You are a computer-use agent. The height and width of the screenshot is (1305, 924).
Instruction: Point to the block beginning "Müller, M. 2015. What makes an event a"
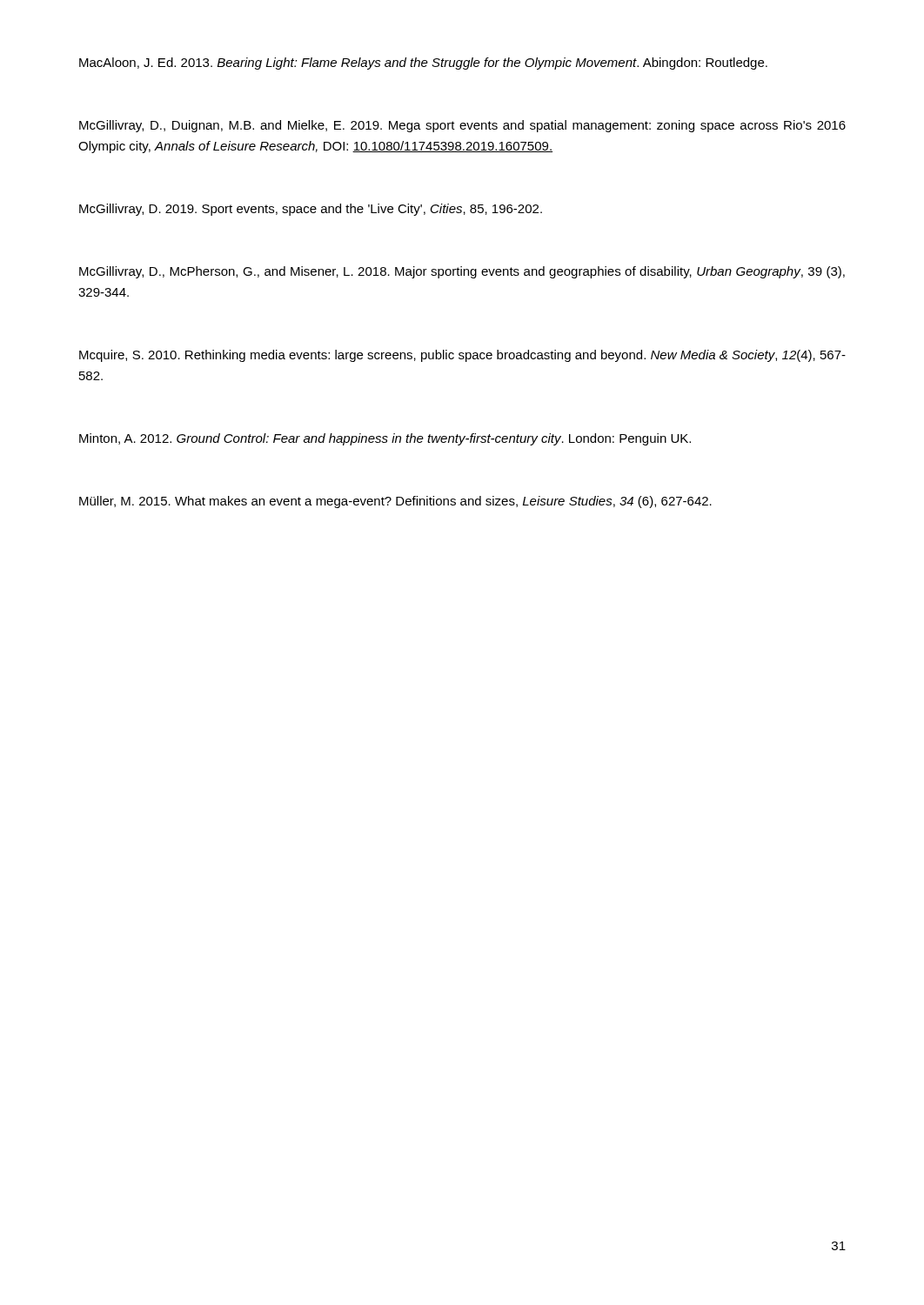tap(395, 501)
